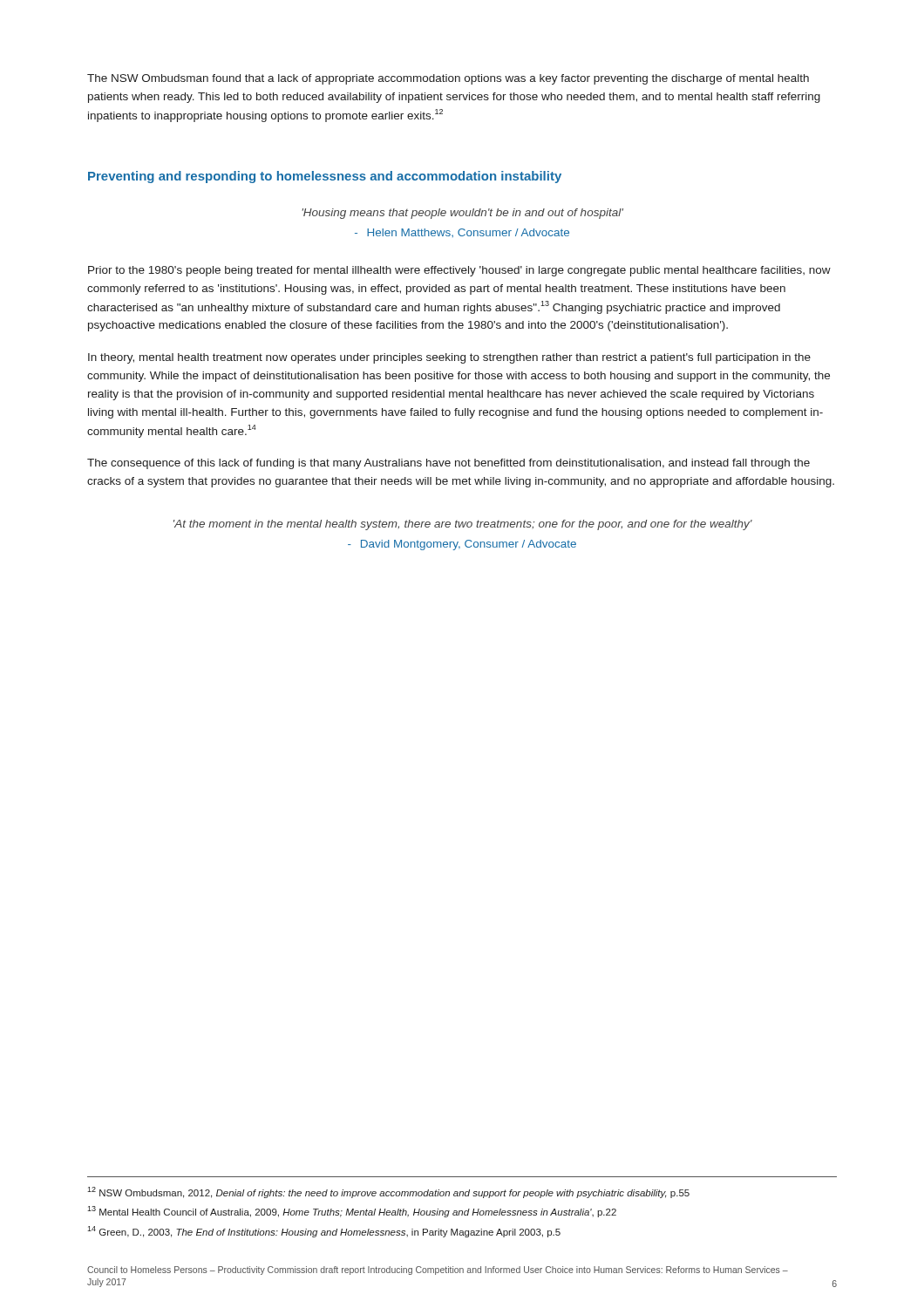This screenshot has width=924, height=1308.
Task: Find the block on this page that starts "The consequence of this lack of funding"
Action: tap(461, 472)
